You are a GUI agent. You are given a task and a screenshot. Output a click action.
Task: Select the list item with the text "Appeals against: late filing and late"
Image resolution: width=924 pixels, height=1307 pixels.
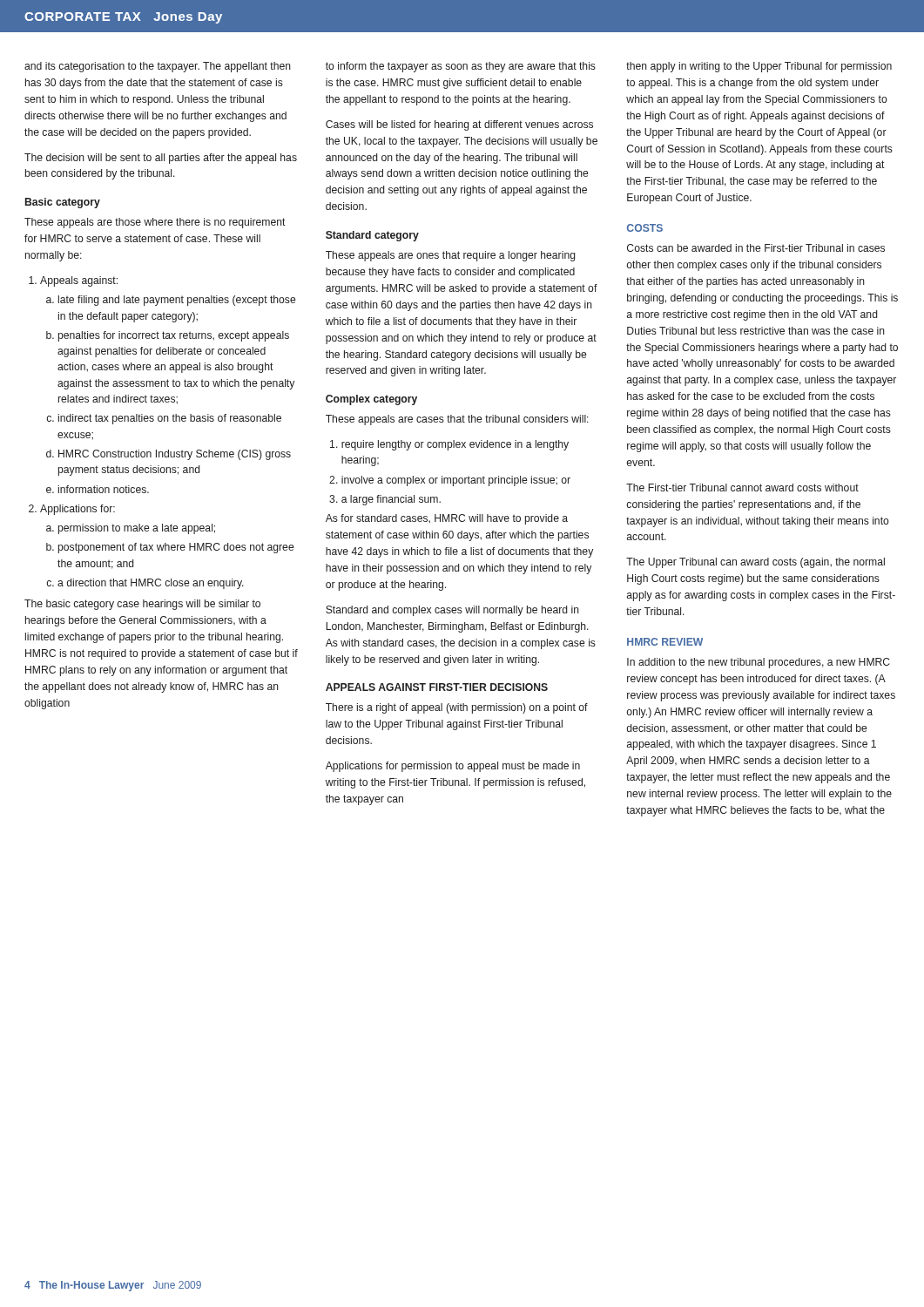coord(161,432)
